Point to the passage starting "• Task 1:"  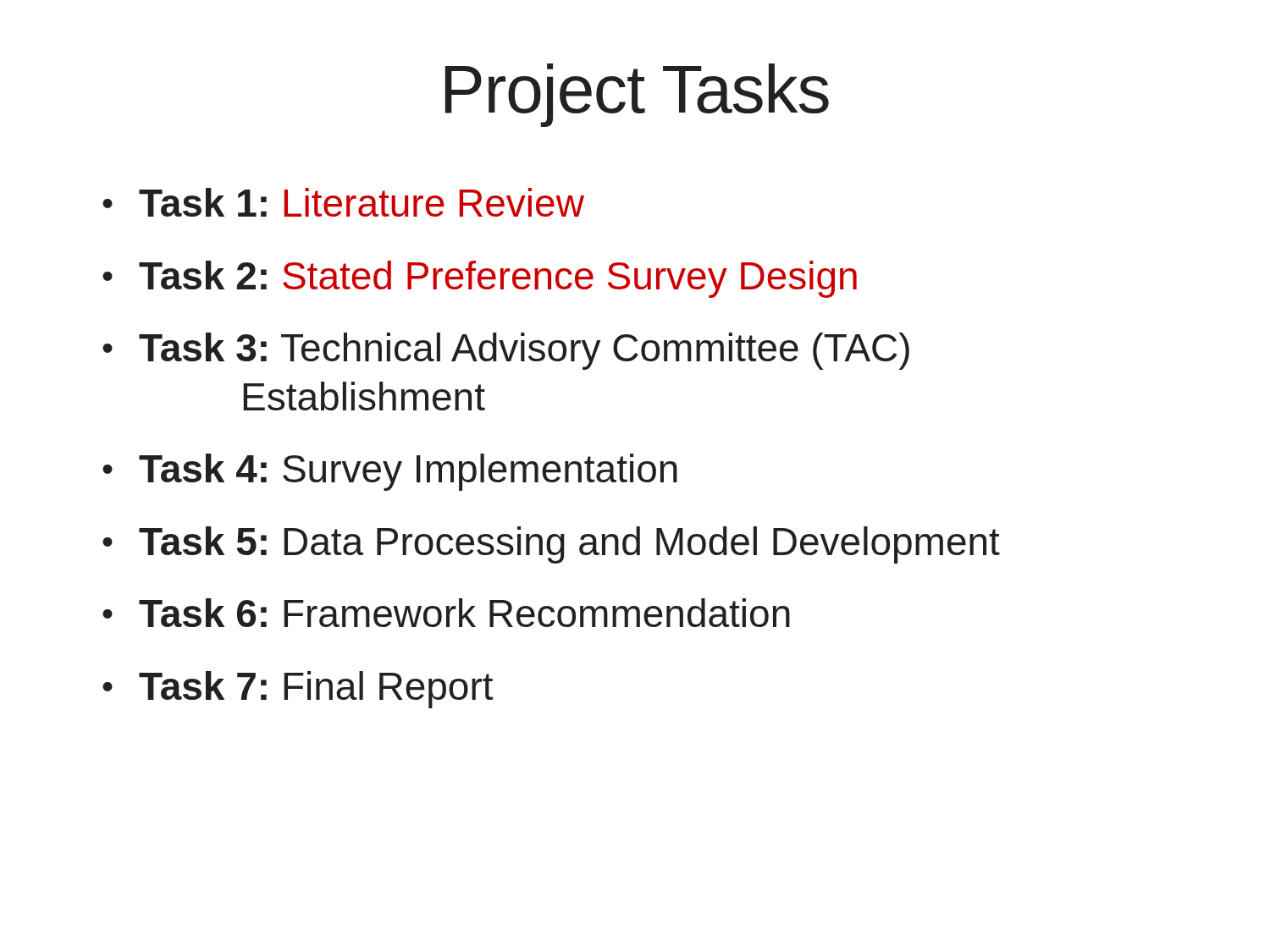coord(343,204)
